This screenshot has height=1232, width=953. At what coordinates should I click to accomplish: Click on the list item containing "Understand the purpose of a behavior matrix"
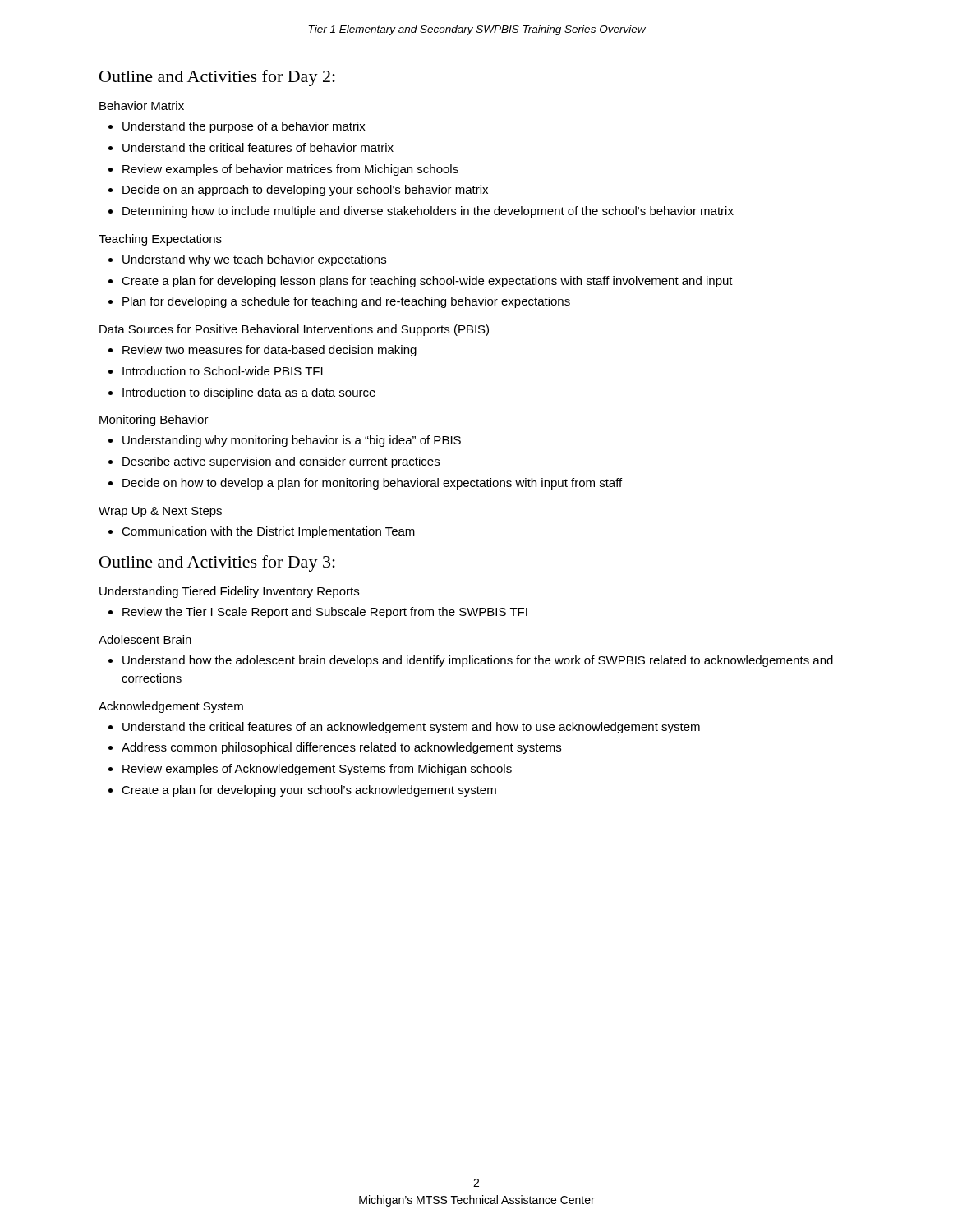tap(244, 126)
